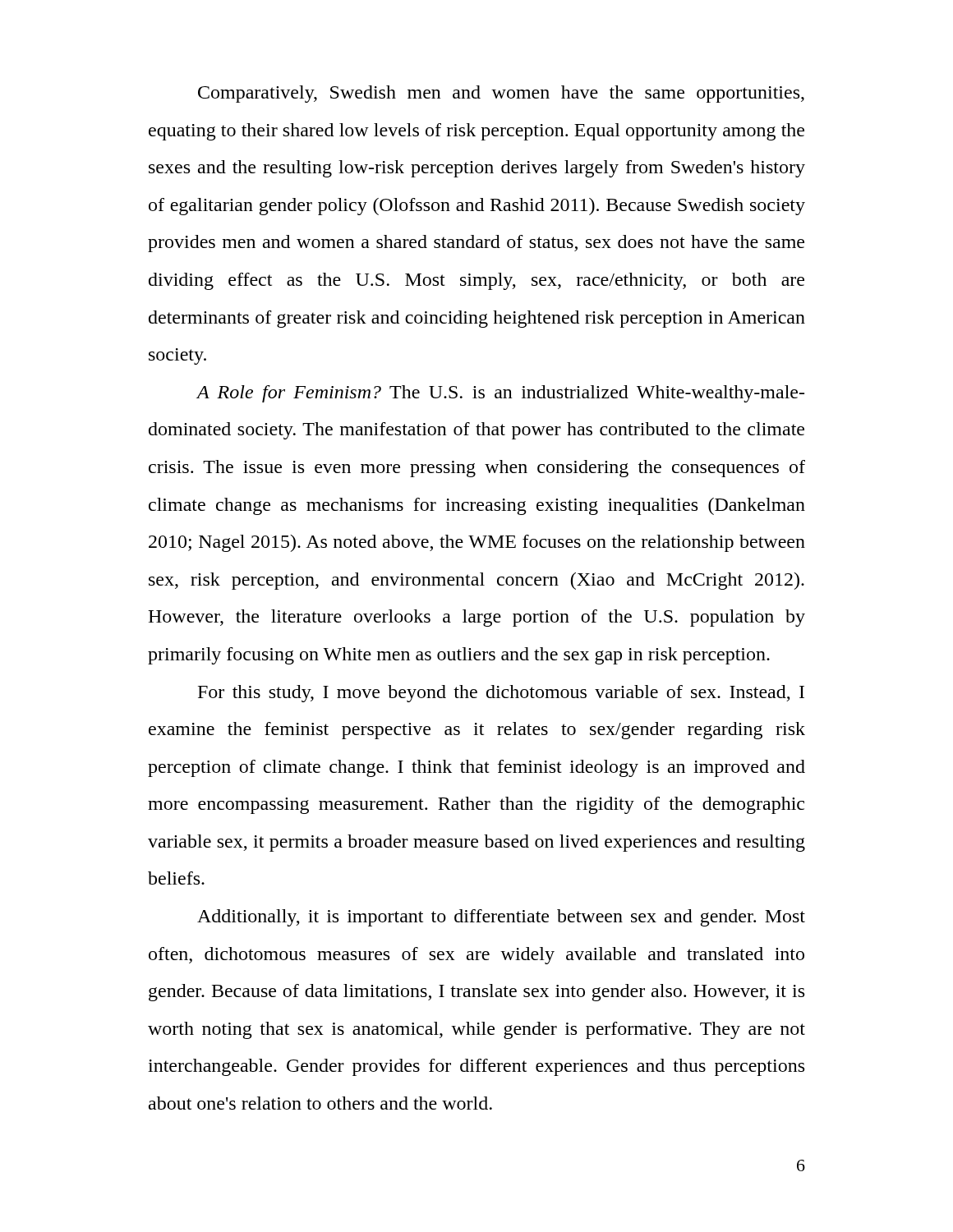Where is the passage that starts "A Role for Feminism? The U.S. is an"?

(x=500, y=394)
